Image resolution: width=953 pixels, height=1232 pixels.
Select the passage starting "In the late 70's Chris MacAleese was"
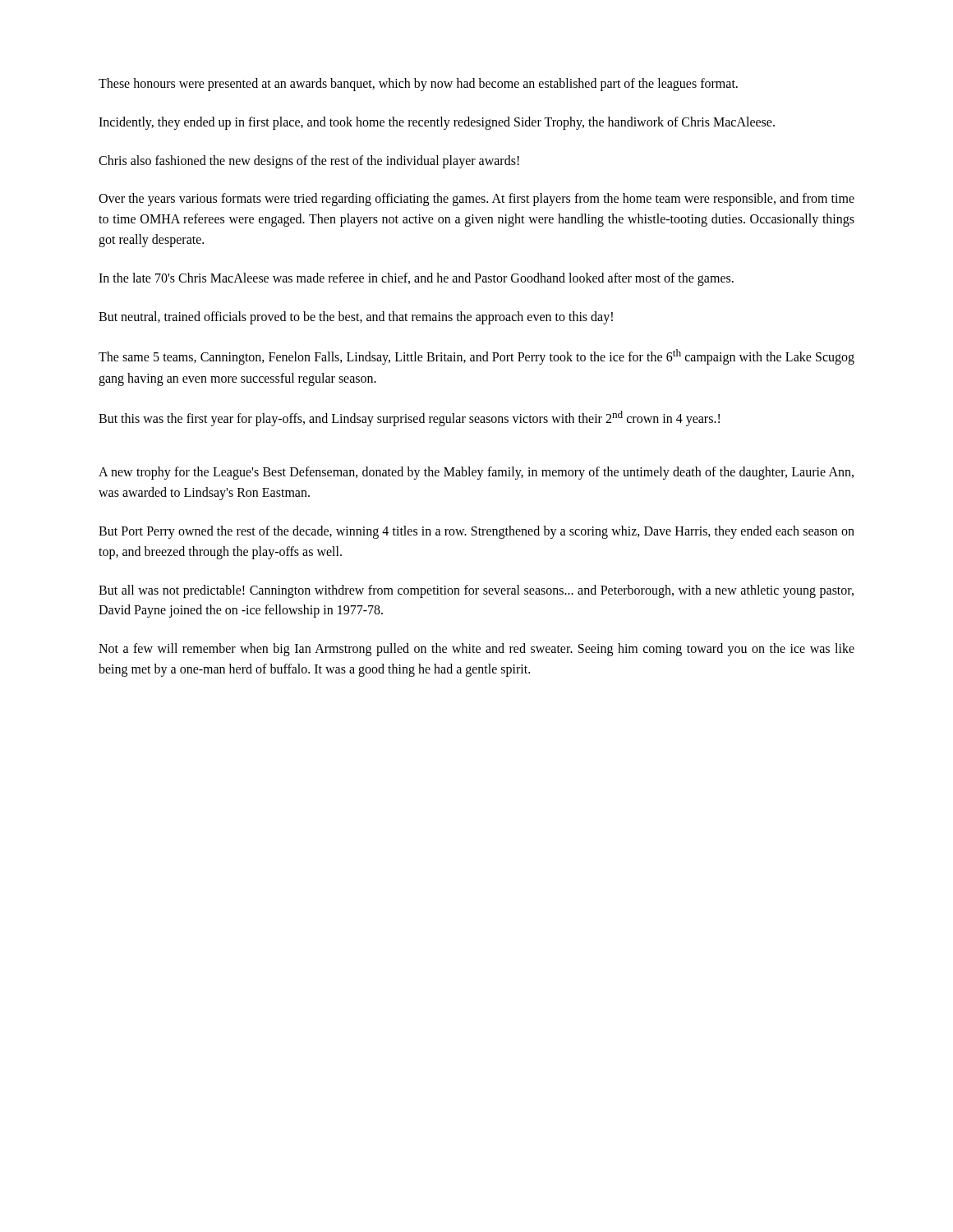click(x=416, y=278)
